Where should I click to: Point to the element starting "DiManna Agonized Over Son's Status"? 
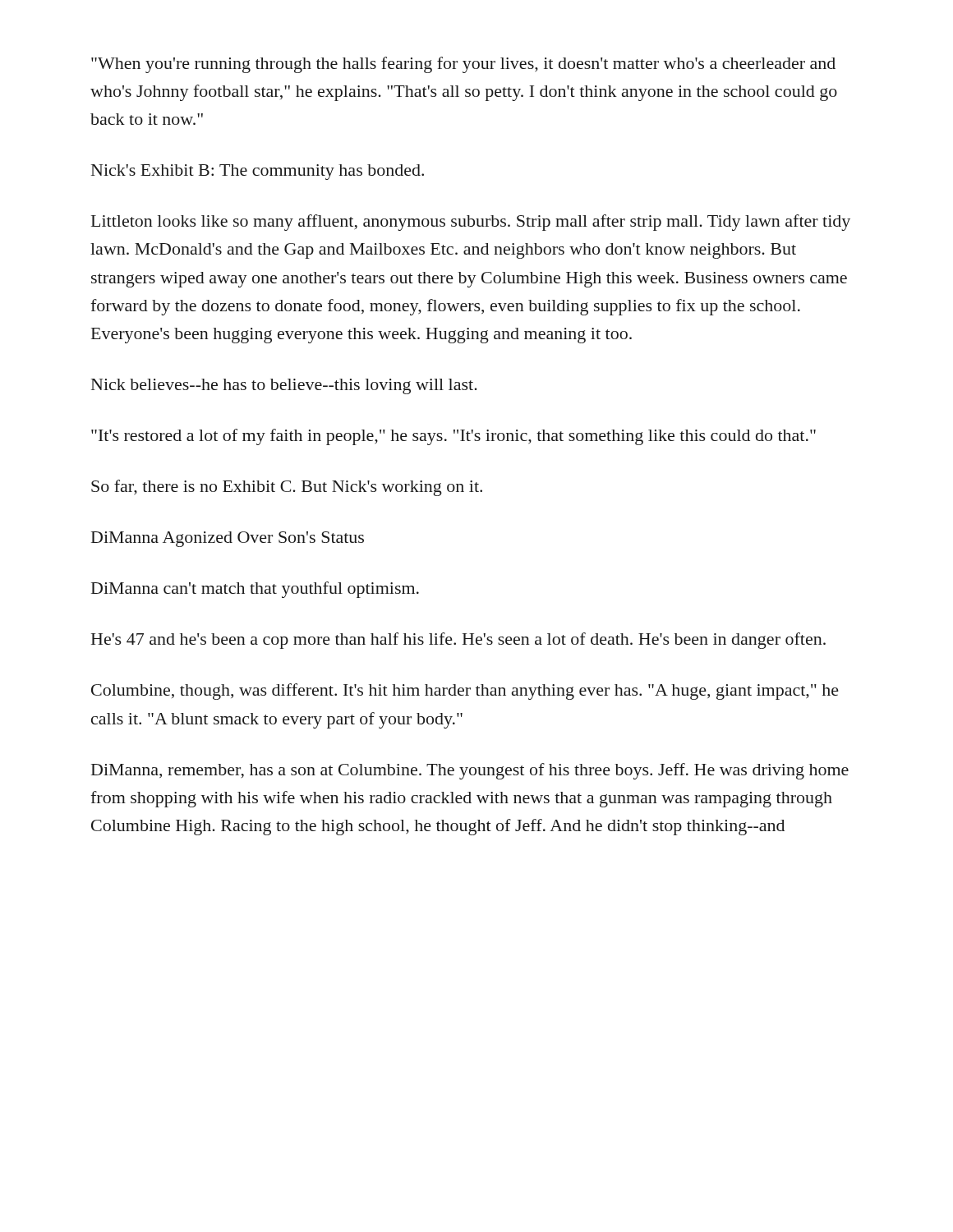pos(228,537)
